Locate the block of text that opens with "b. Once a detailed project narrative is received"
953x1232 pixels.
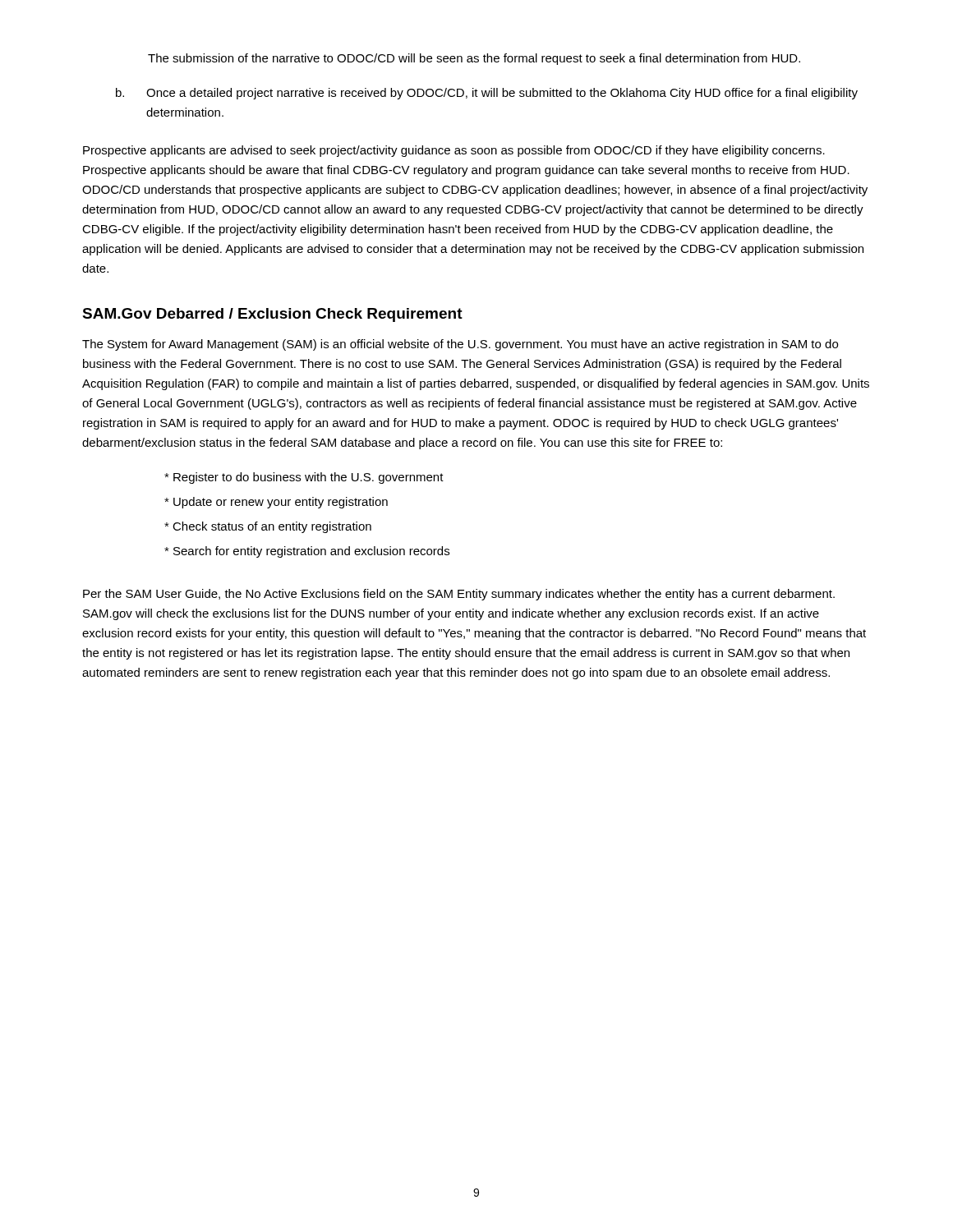pyautogui.click(x=493, y=102)
